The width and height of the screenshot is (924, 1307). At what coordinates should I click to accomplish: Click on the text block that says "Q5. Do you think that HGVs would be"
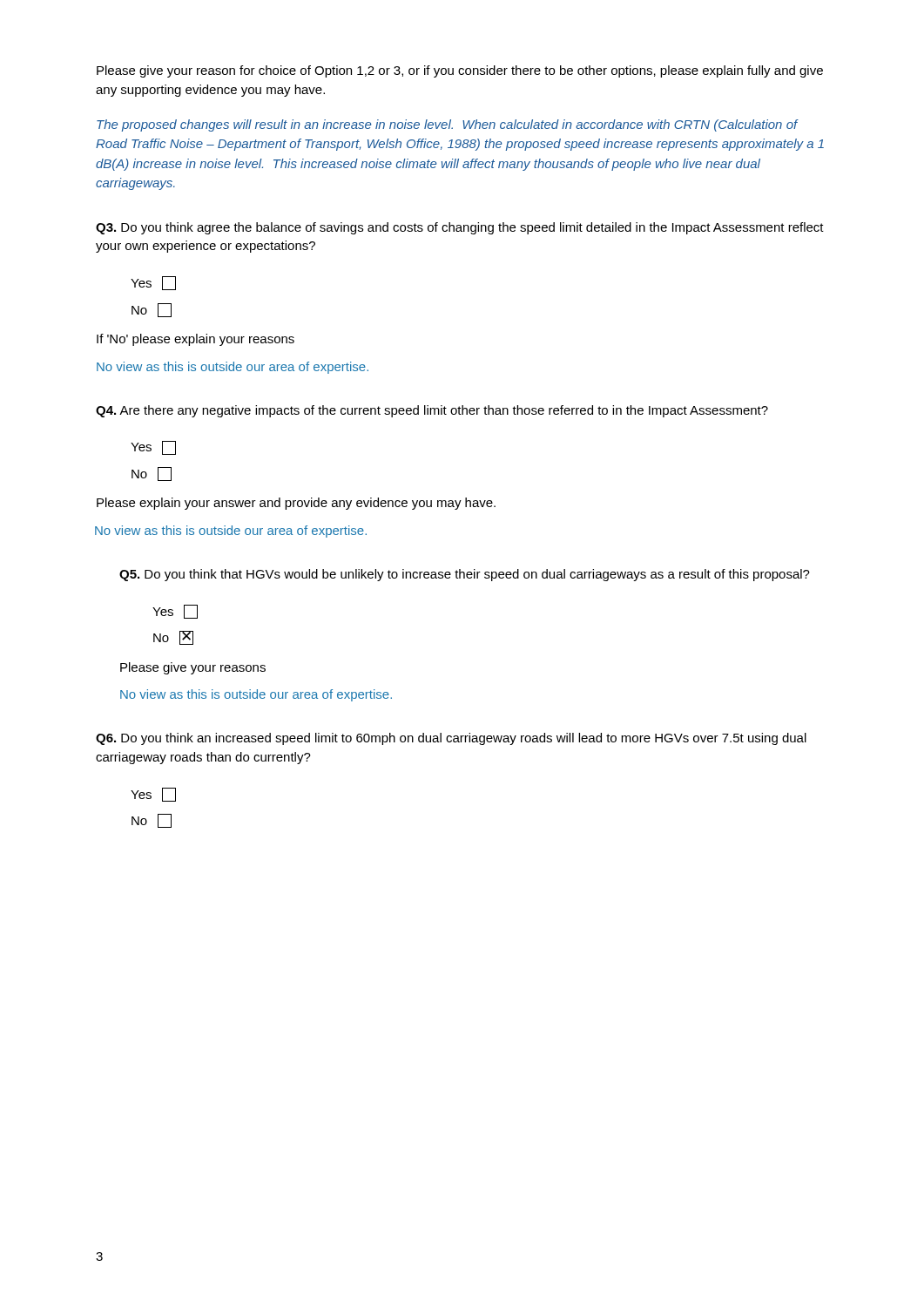[465, 574]
